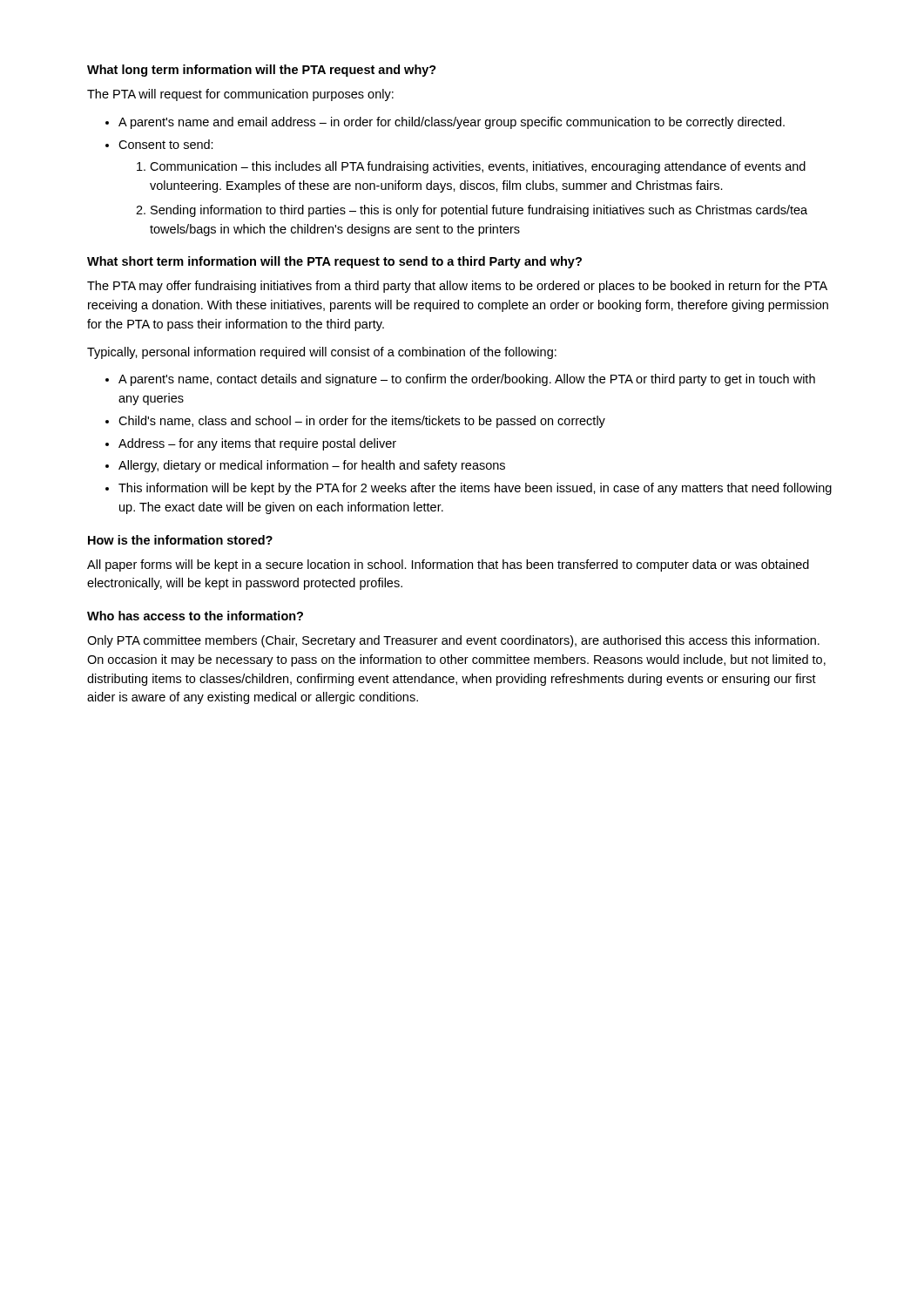Click on the section header containing "How is the information stored?"

(180, 540)
